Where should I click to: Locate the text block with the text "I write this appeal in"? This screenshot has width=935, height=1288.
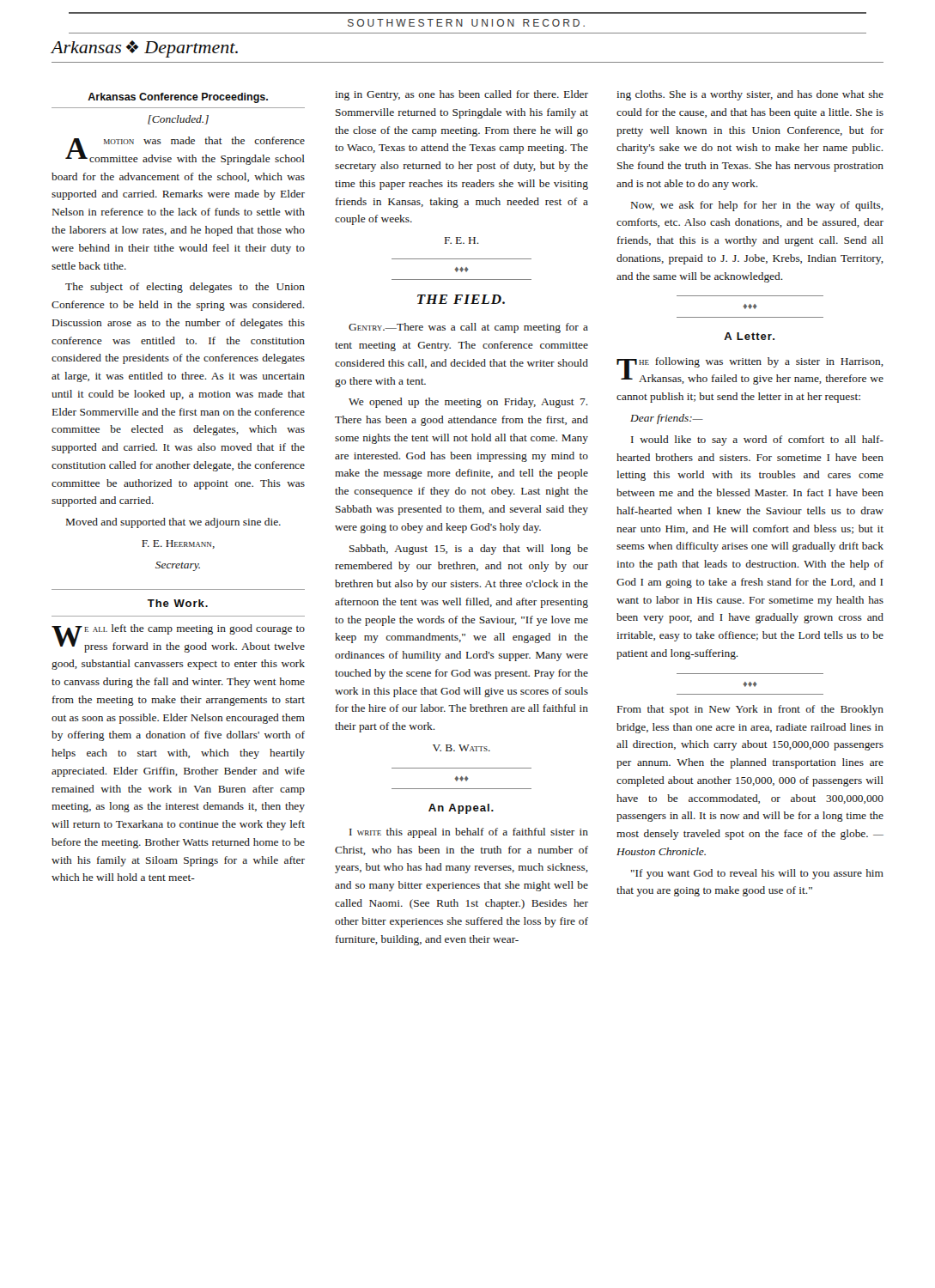tap(461, 886)
